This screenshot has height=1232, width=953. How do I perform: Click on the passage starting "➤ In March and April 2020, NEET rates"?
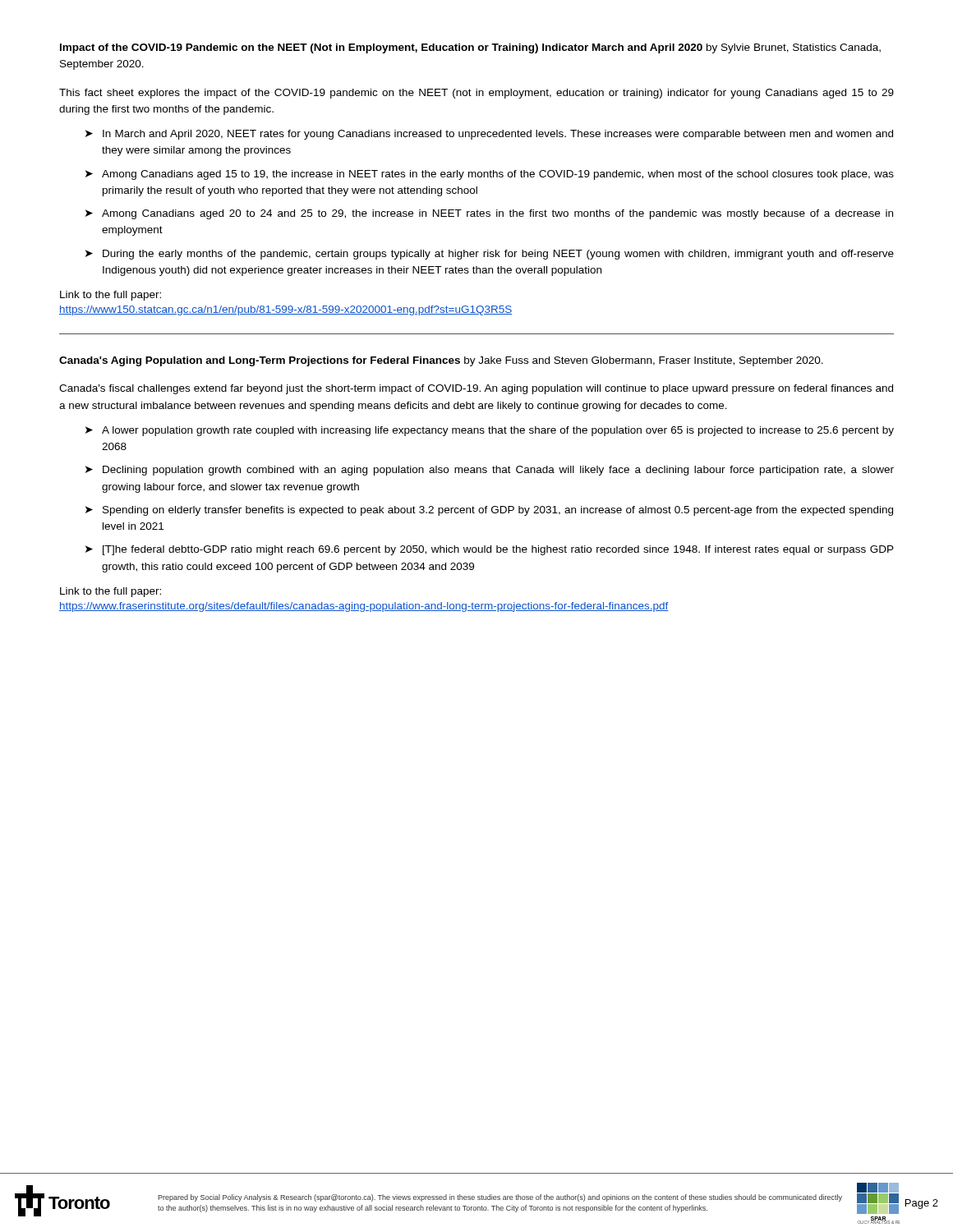489,142
